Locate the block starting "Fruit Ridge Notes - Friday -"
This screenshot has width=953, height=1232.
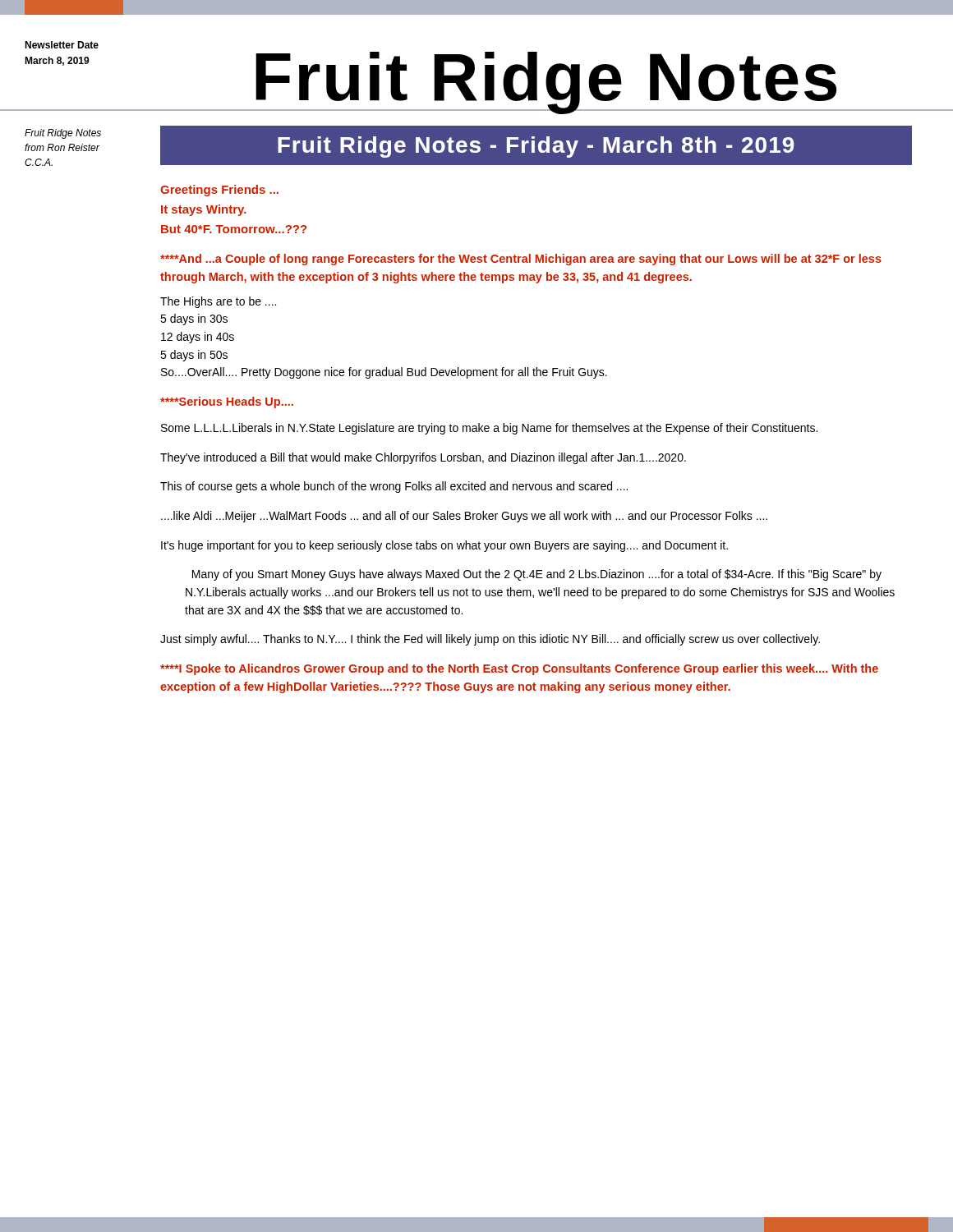[x=536, y=145]
